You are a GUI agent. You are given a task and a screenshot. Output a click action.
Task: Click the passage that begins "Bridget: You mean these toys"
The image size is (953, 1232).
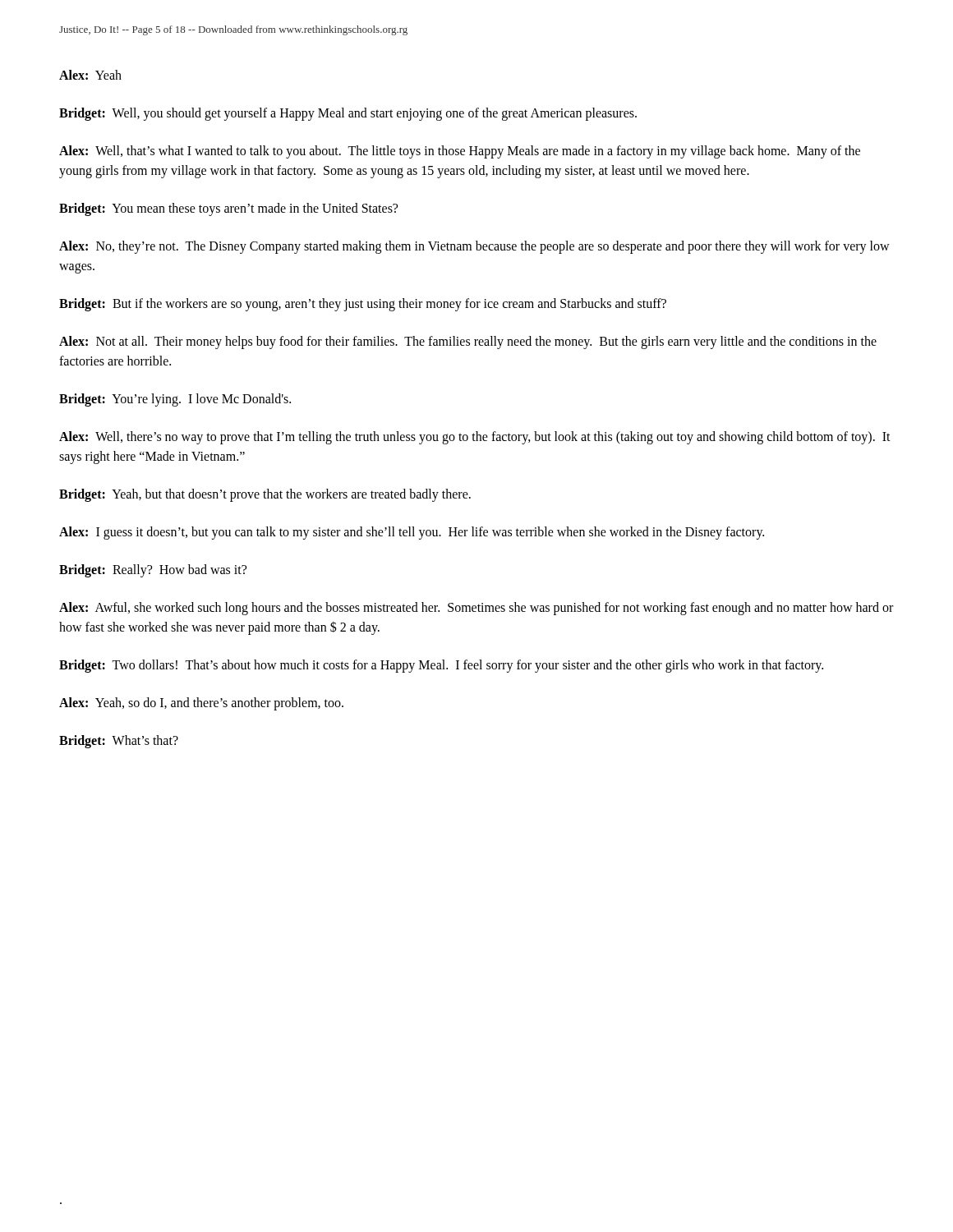(229, 208)
